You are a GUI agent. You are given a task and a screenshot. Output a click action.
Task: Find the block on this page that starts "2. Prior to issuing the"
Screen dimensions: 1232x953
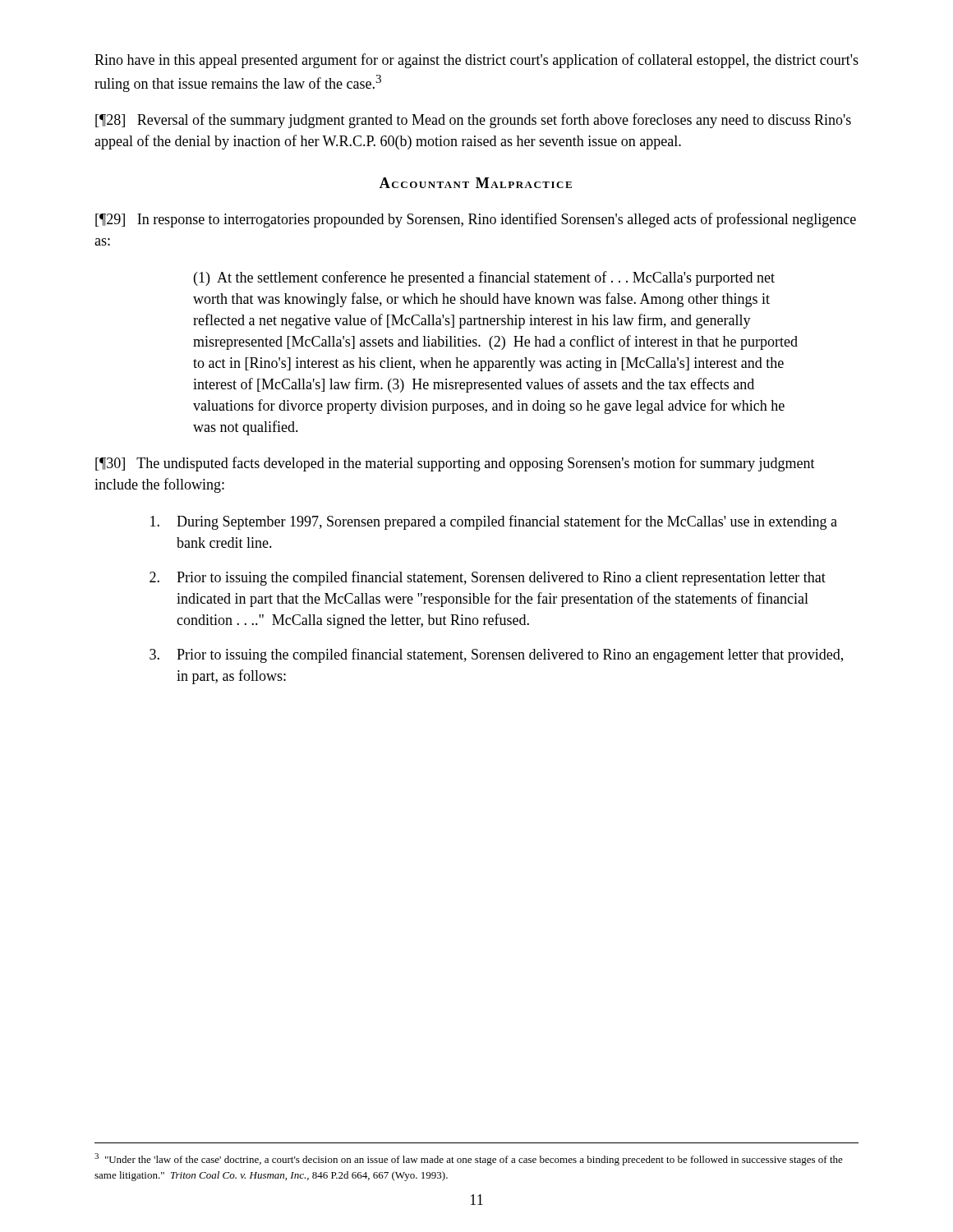[x=476, y=599]
